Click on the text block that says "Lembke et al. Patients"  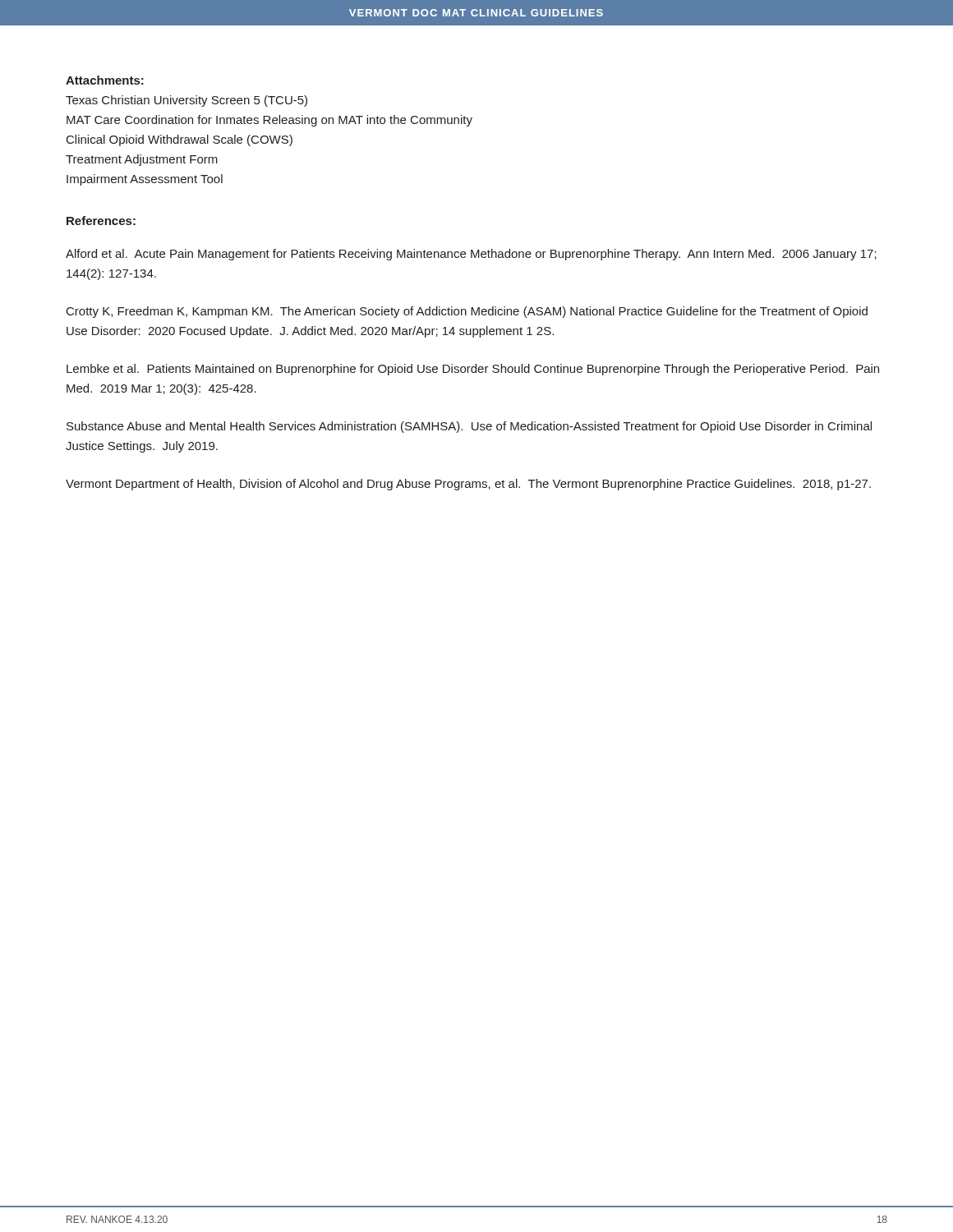[473, 378]
